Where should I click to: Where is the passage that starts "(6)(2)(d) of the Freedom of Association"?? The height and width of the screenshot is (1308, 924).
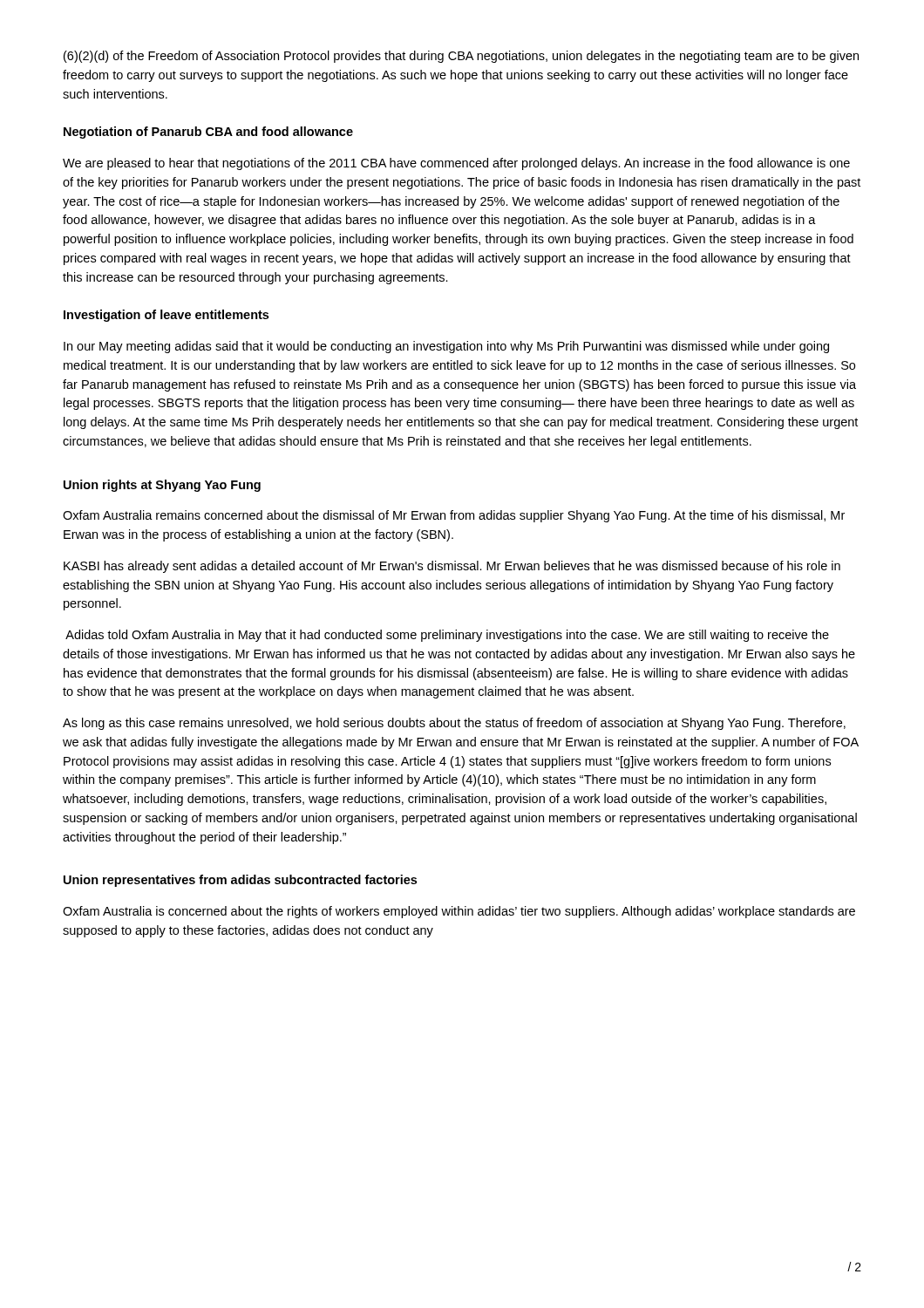point(461,75)
